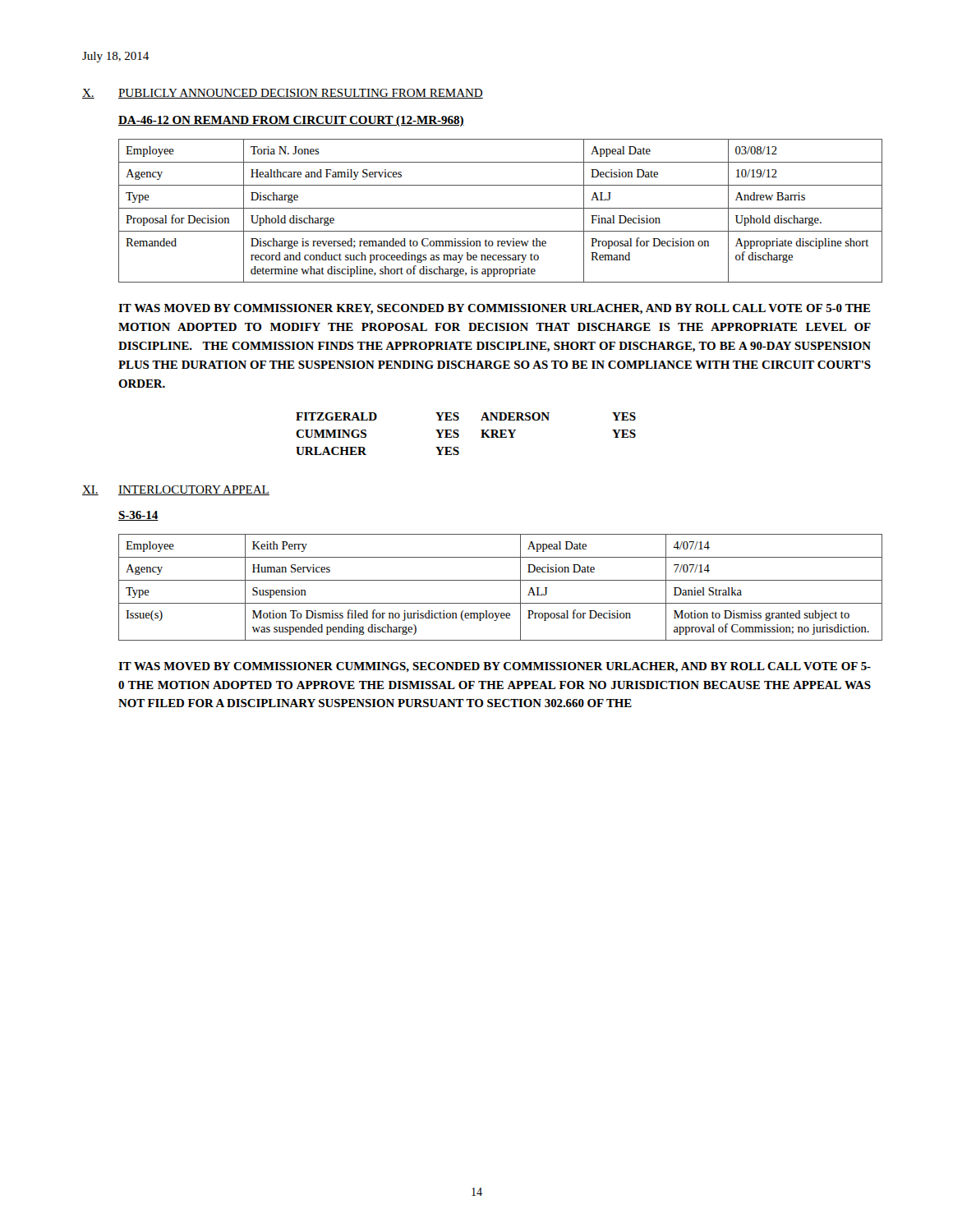Viewport: 953px width, 1232px height.
Task: Point to the region starting "X. PUBLICLY ANNOUNCED"
Action: click(x=282, y=93)
